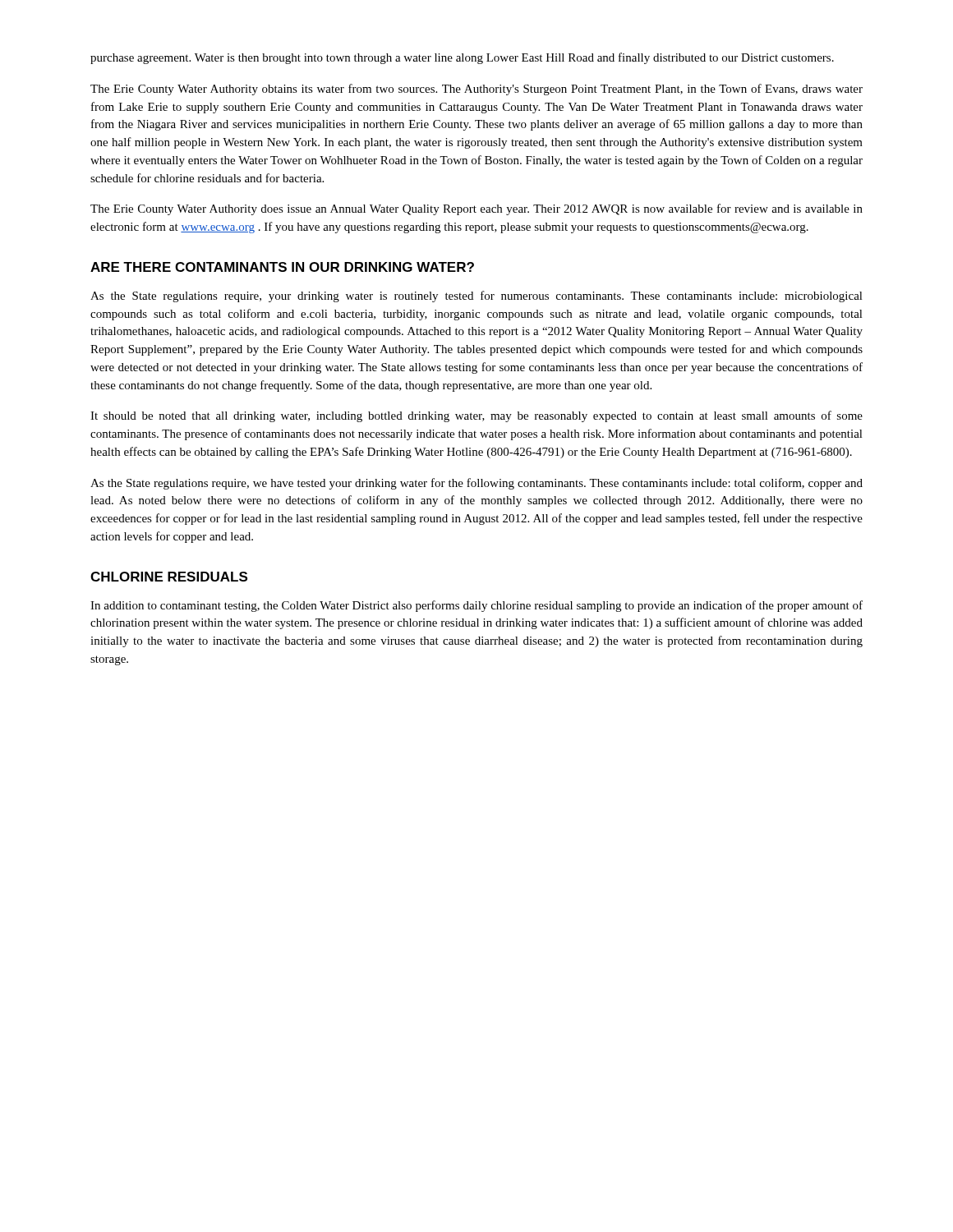Image resolution: width=953 pixels, height=1232 pixels.
Task: Click on the region starting "ARE THERE CONTAMINANTS"
Action: (283, 267)
